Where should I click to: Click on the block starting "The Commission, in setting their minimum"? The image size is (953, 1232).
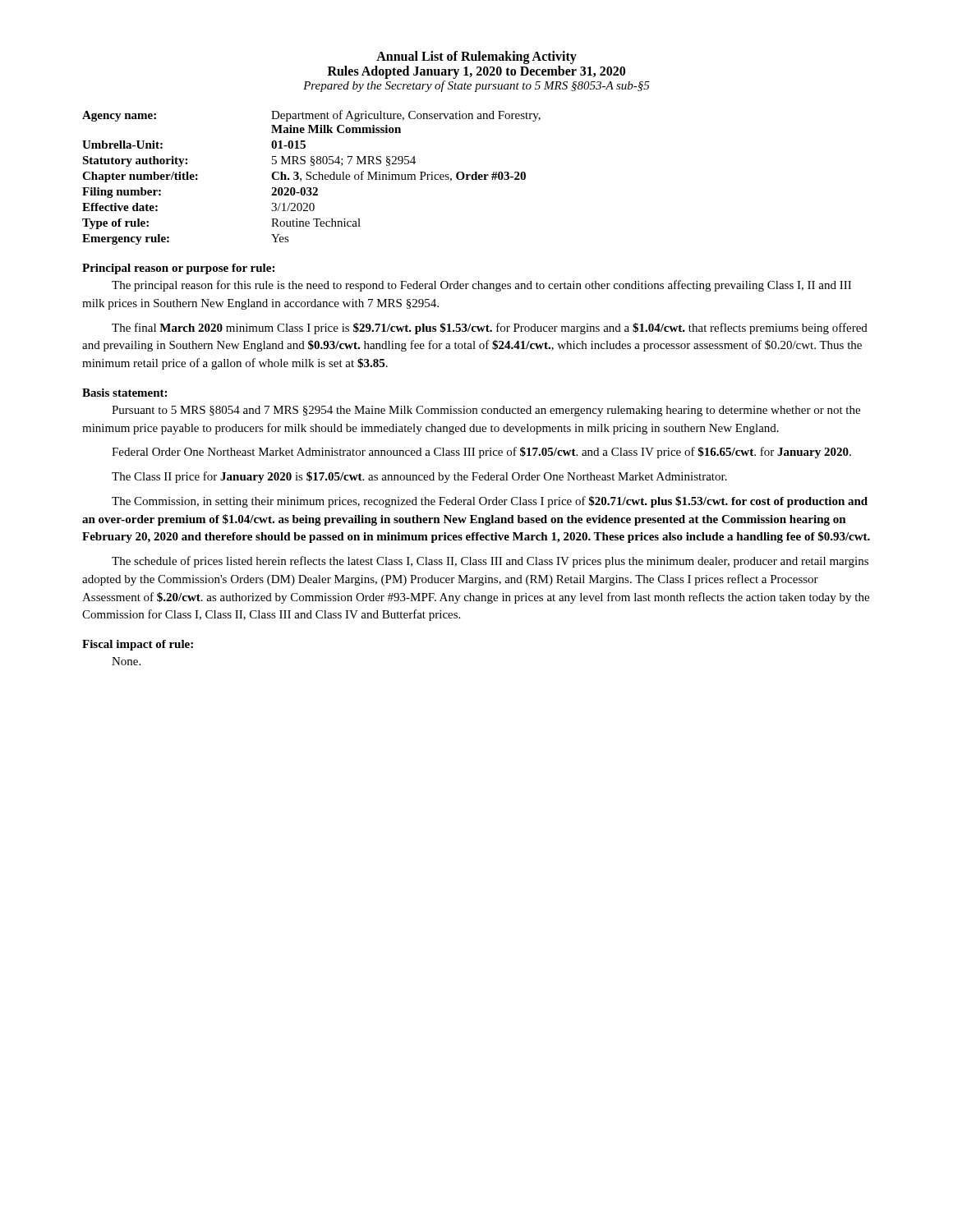click(x=476, y=519)
